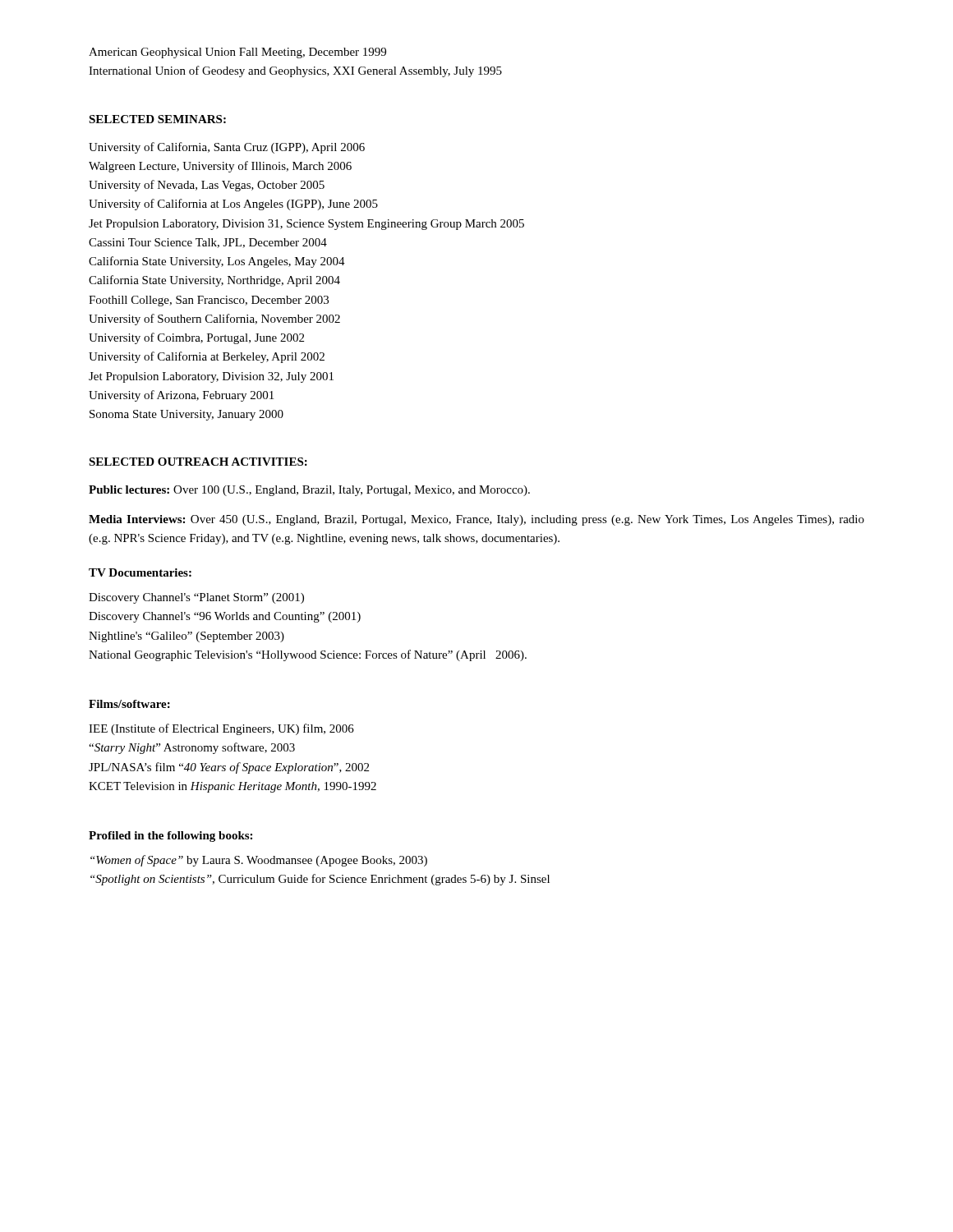
Task: Find the block starting "University of Arizona, February"
Action: pyautogui.click(x=182, y=395)
